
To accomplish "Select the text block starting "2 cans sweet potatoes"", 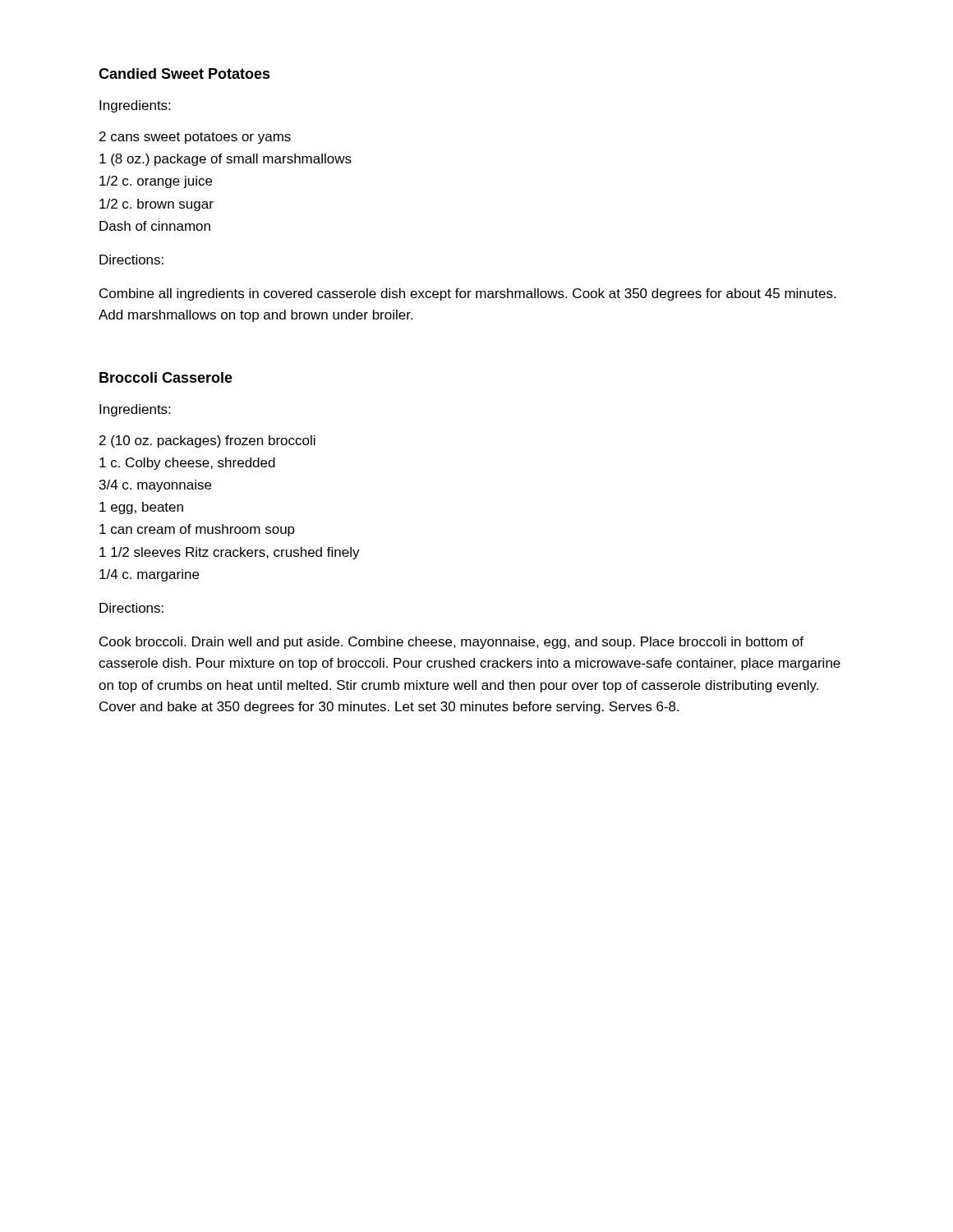I will point(195,137).
